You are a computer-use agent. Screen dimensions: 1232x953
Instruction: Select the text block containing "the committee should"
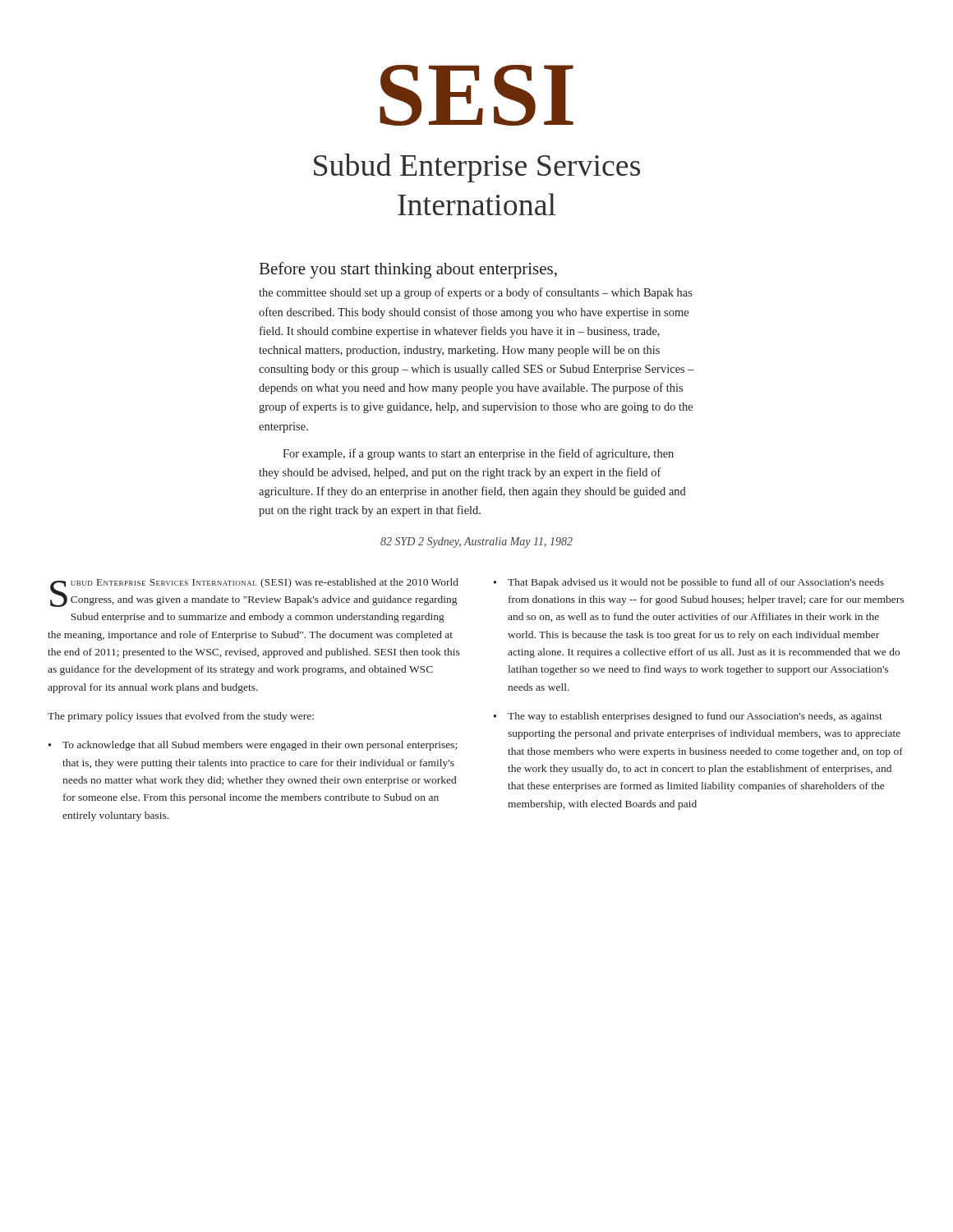coord(476,402)
